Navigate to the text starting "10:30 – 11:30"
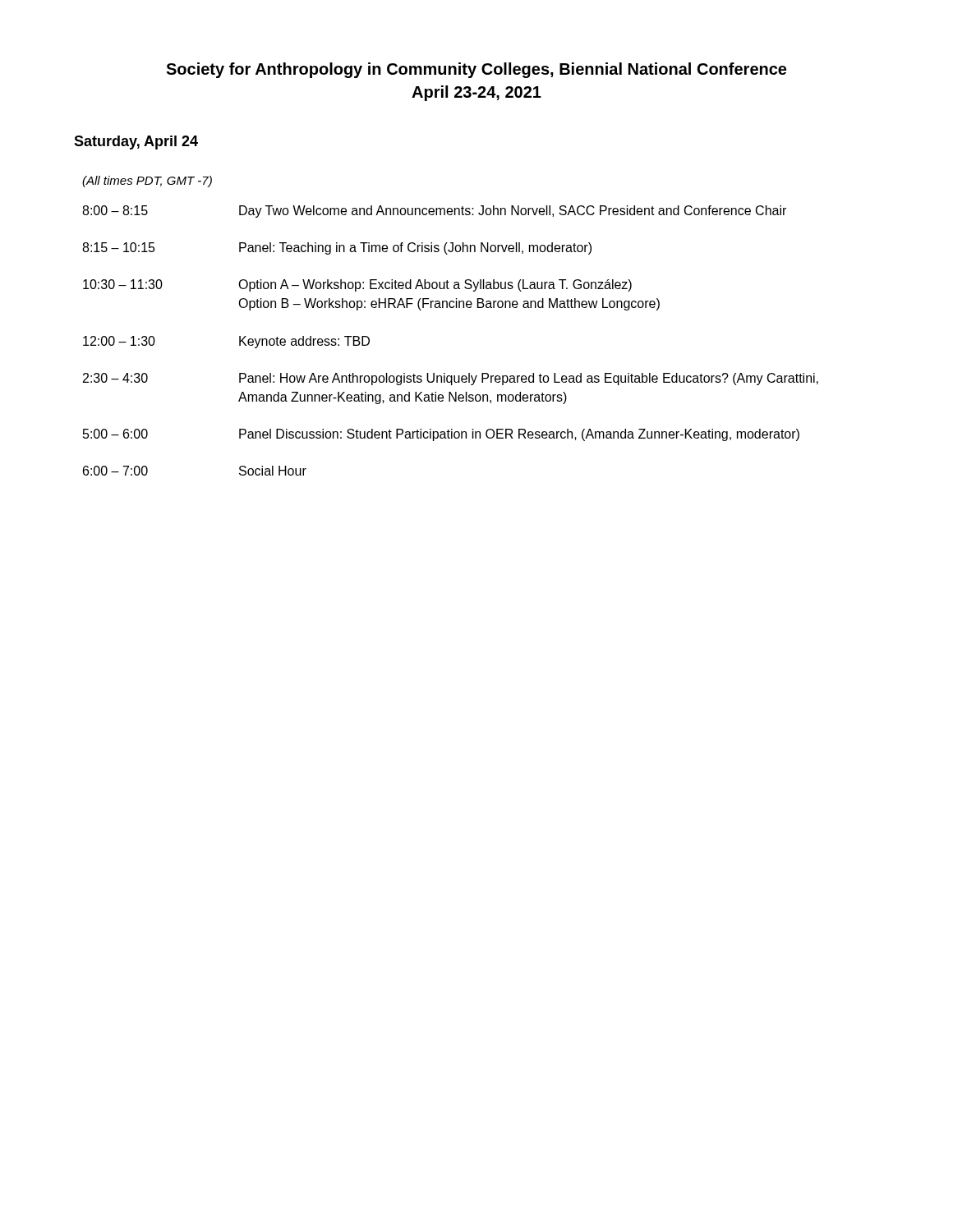 pos(476,297)
